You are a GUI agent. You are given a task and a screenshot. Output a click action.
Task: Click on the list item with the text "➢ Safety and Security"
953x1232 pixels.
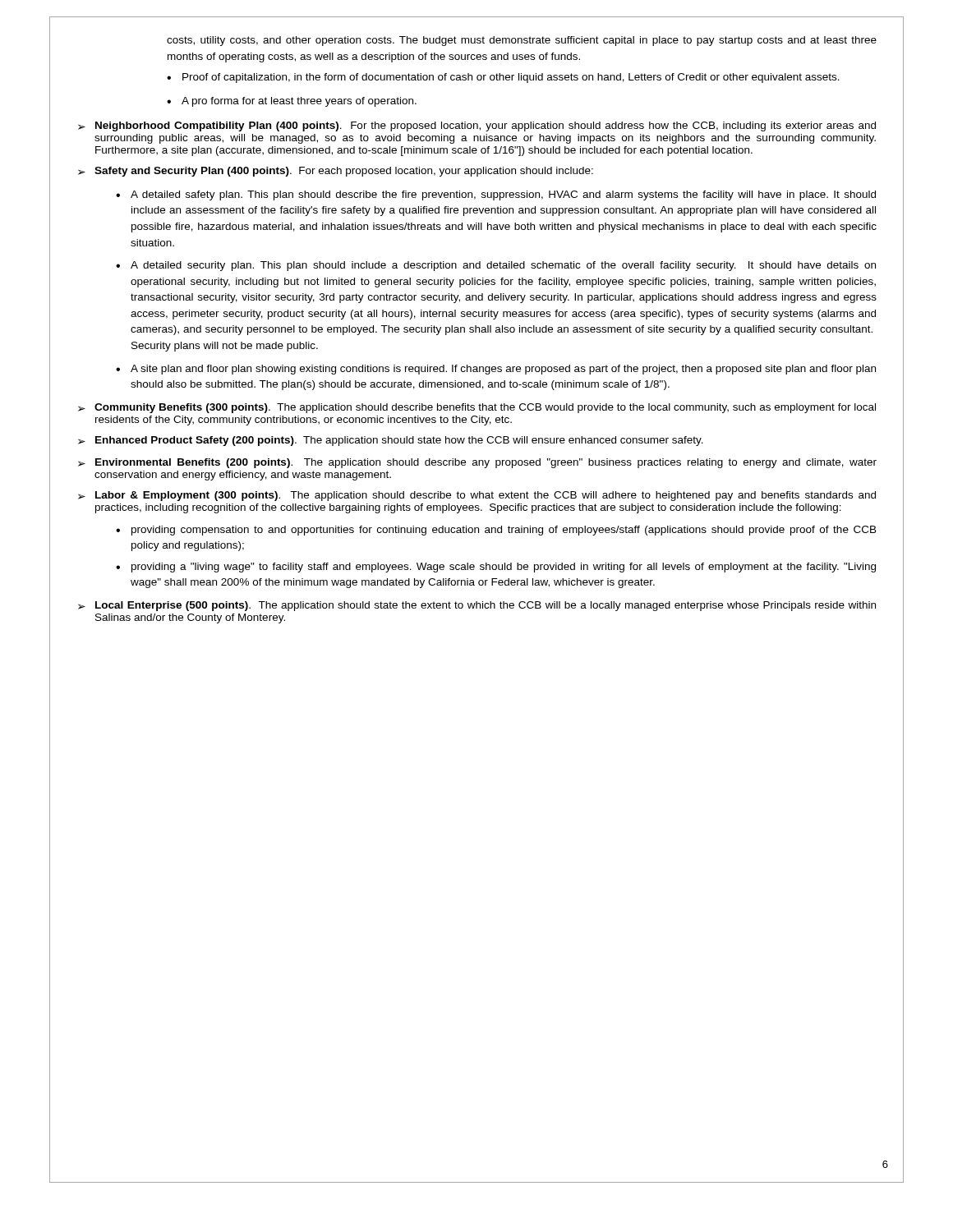click(x=476, y=171)
